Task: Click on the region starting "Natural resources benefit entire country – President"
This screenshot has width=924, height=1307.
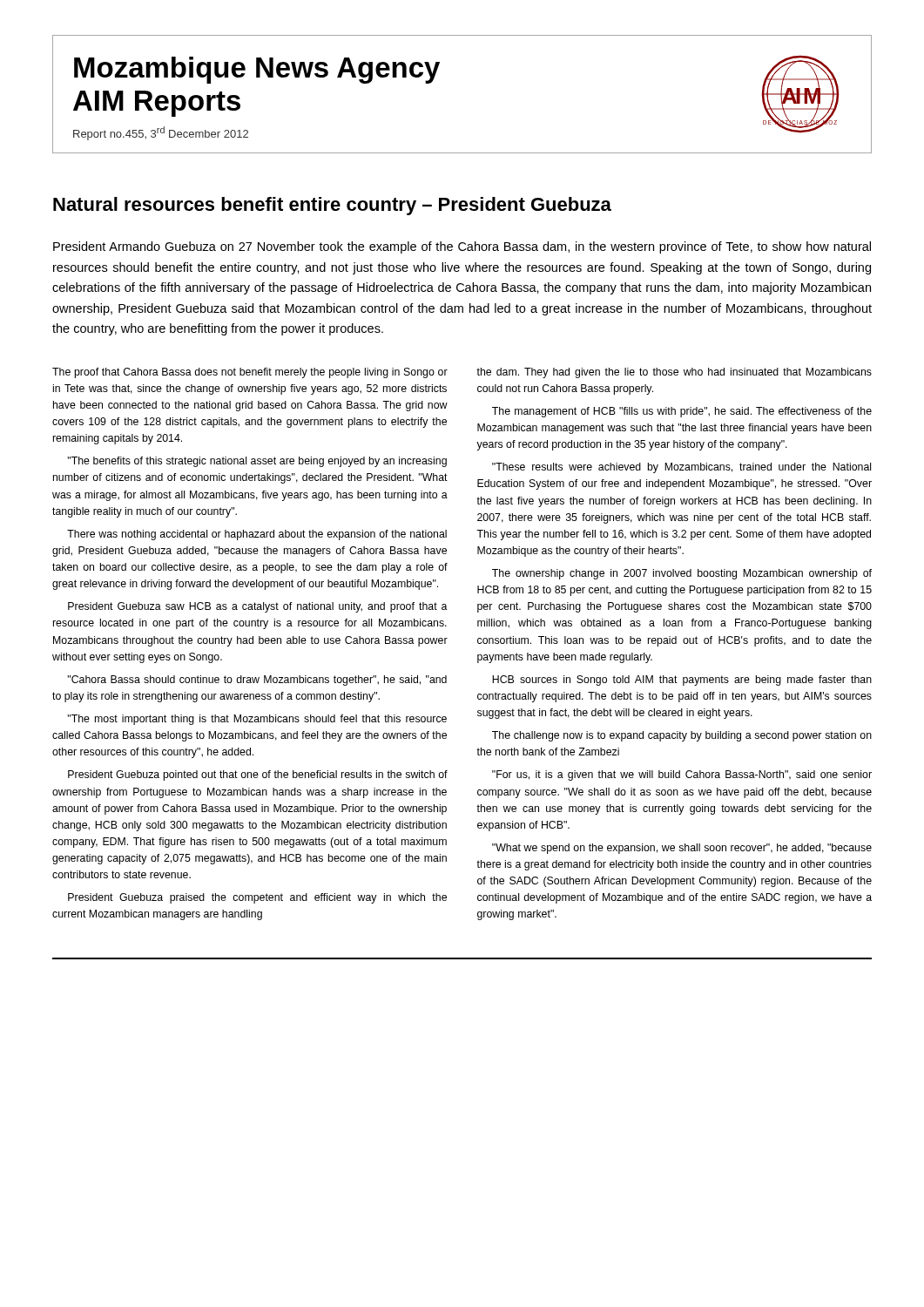Action: [x=332, y=204]
